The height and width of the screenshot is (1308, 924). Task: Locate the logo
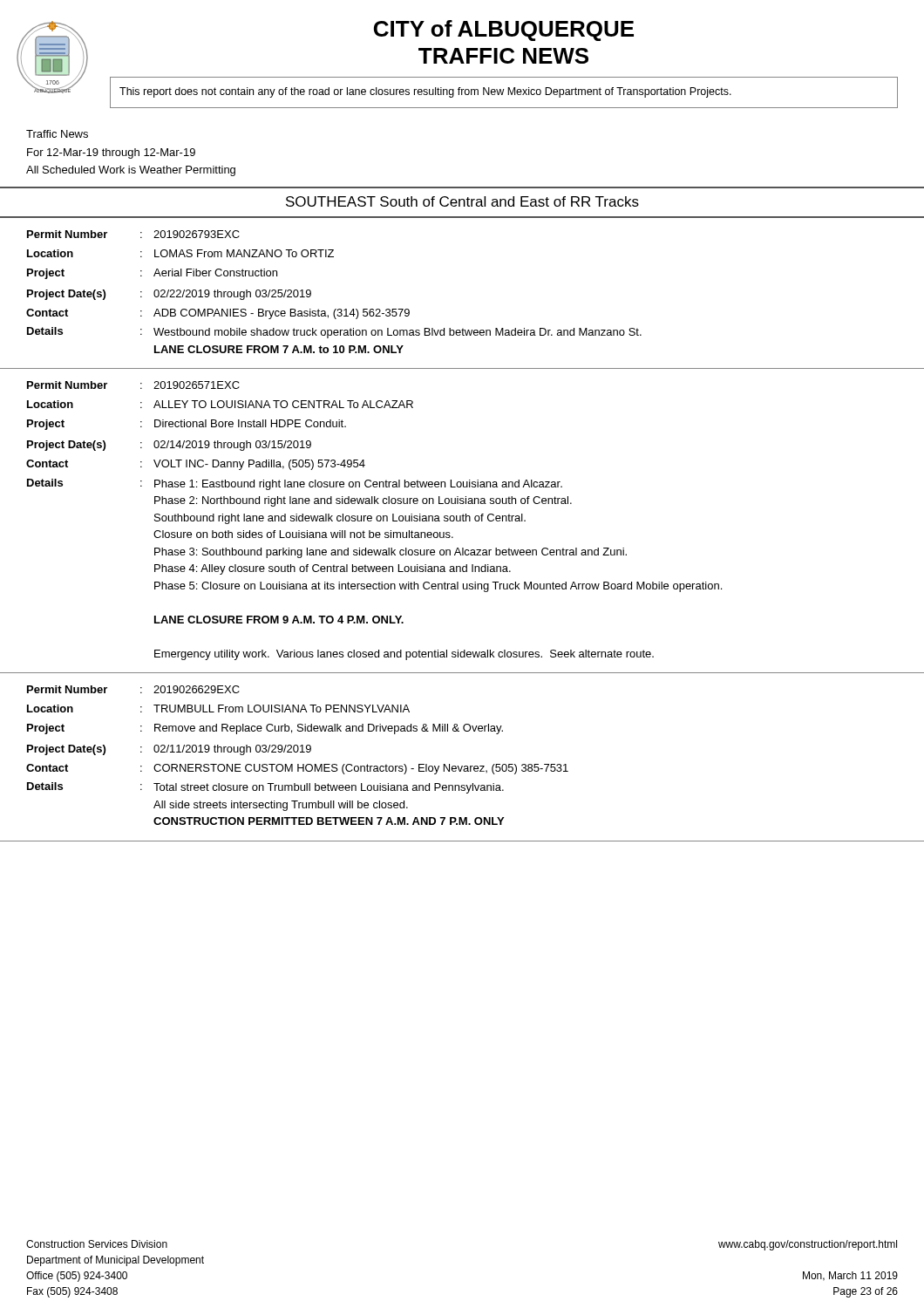[55, 58]
